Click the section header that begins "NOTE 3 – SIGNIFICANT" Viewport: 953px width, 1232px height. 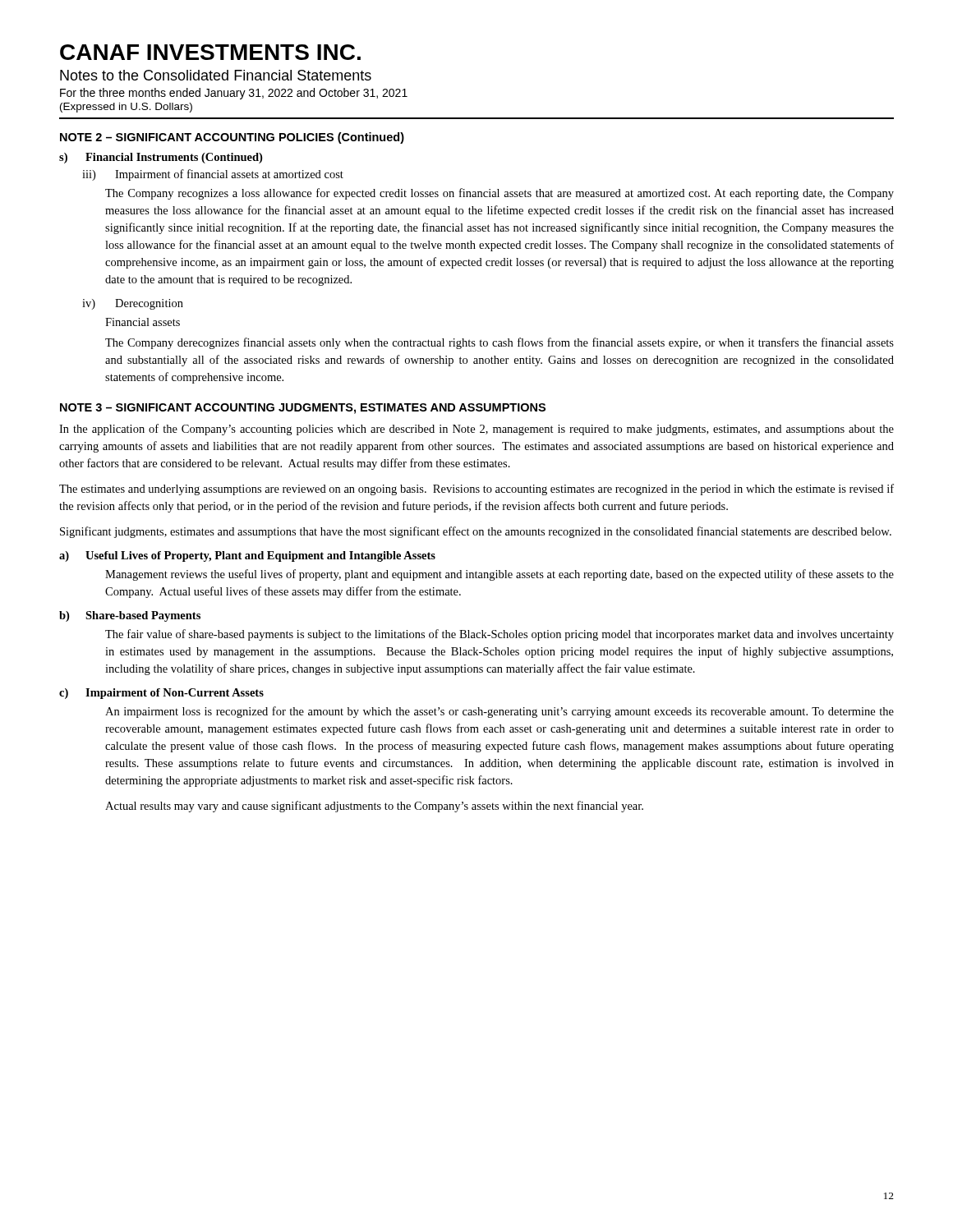pos(303,407)
